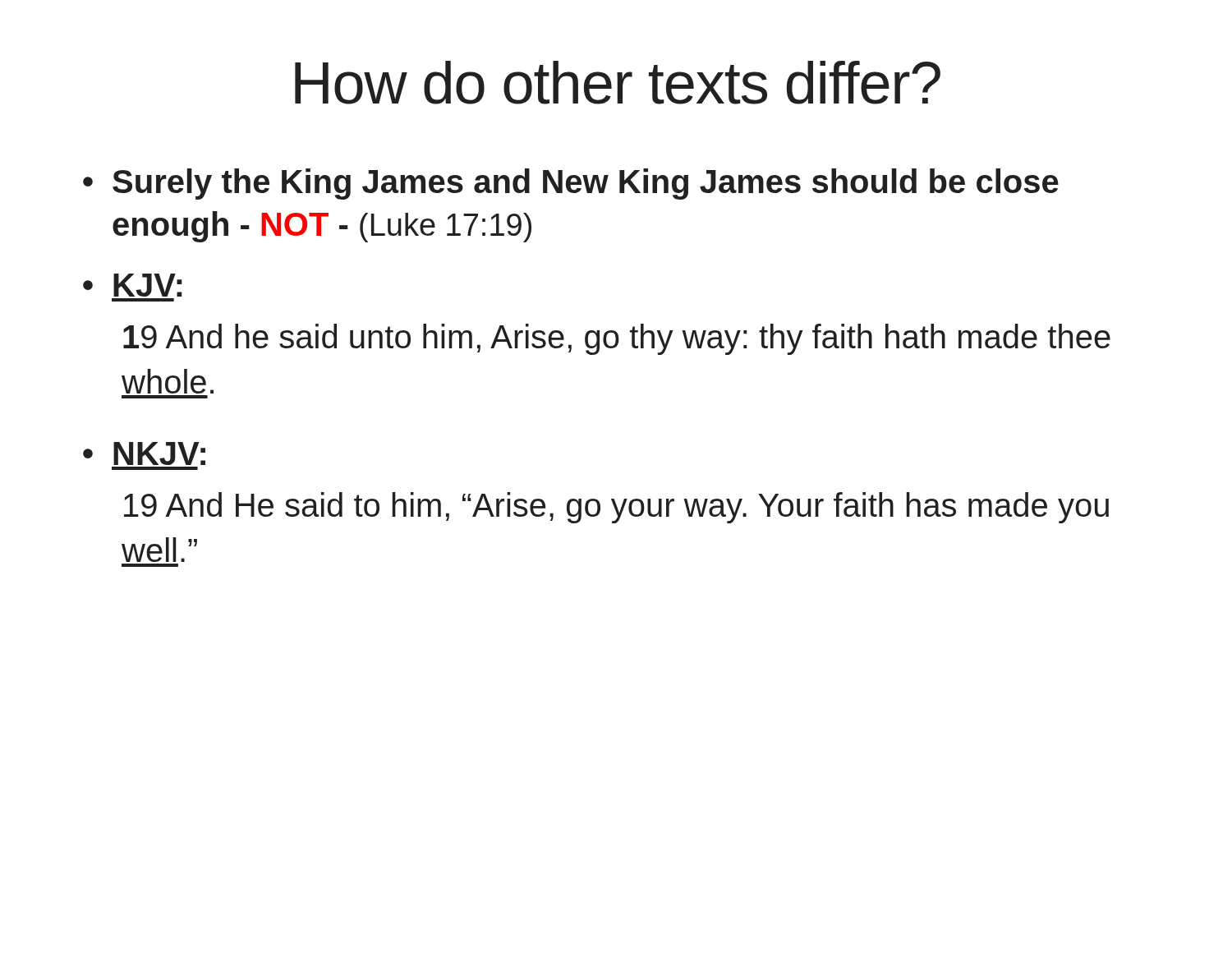Locate the title
This screenshot has width=1232, height=953.
point(616,83)
